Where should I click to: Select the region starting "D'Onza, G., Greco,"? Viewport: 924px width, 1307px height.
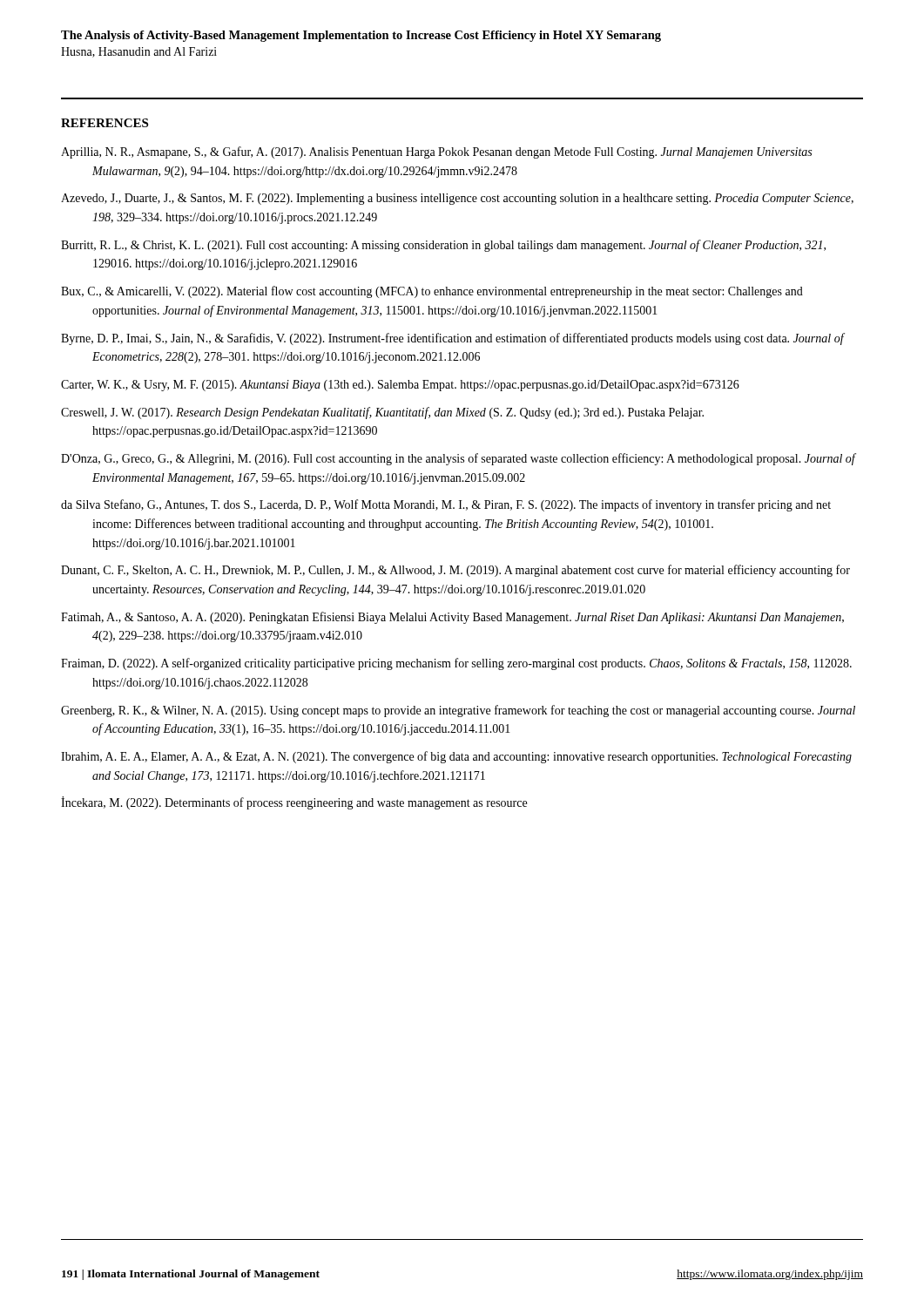[458, 468]
